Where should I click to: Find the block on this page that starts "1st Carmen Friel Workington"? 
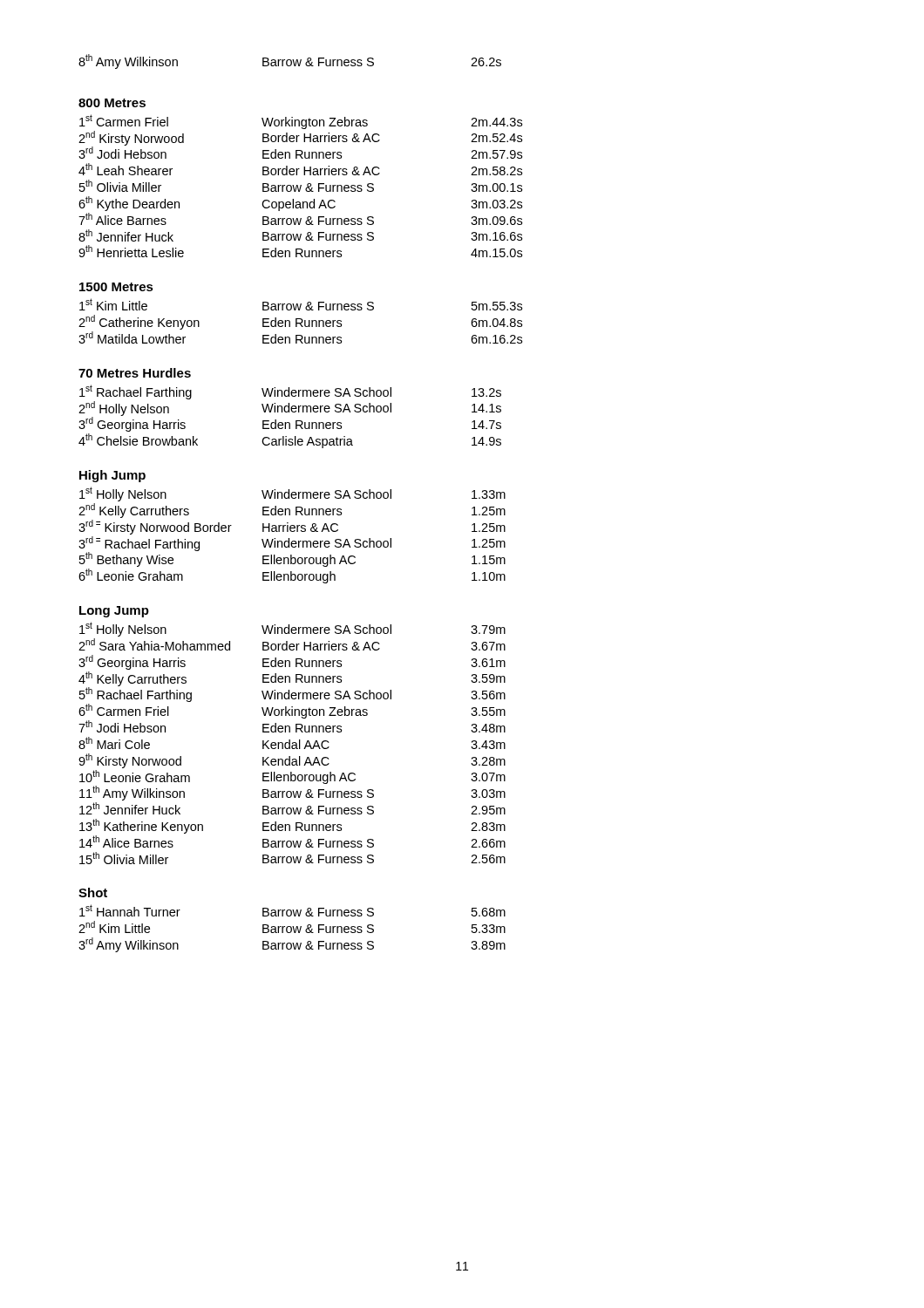pos(301,121)
